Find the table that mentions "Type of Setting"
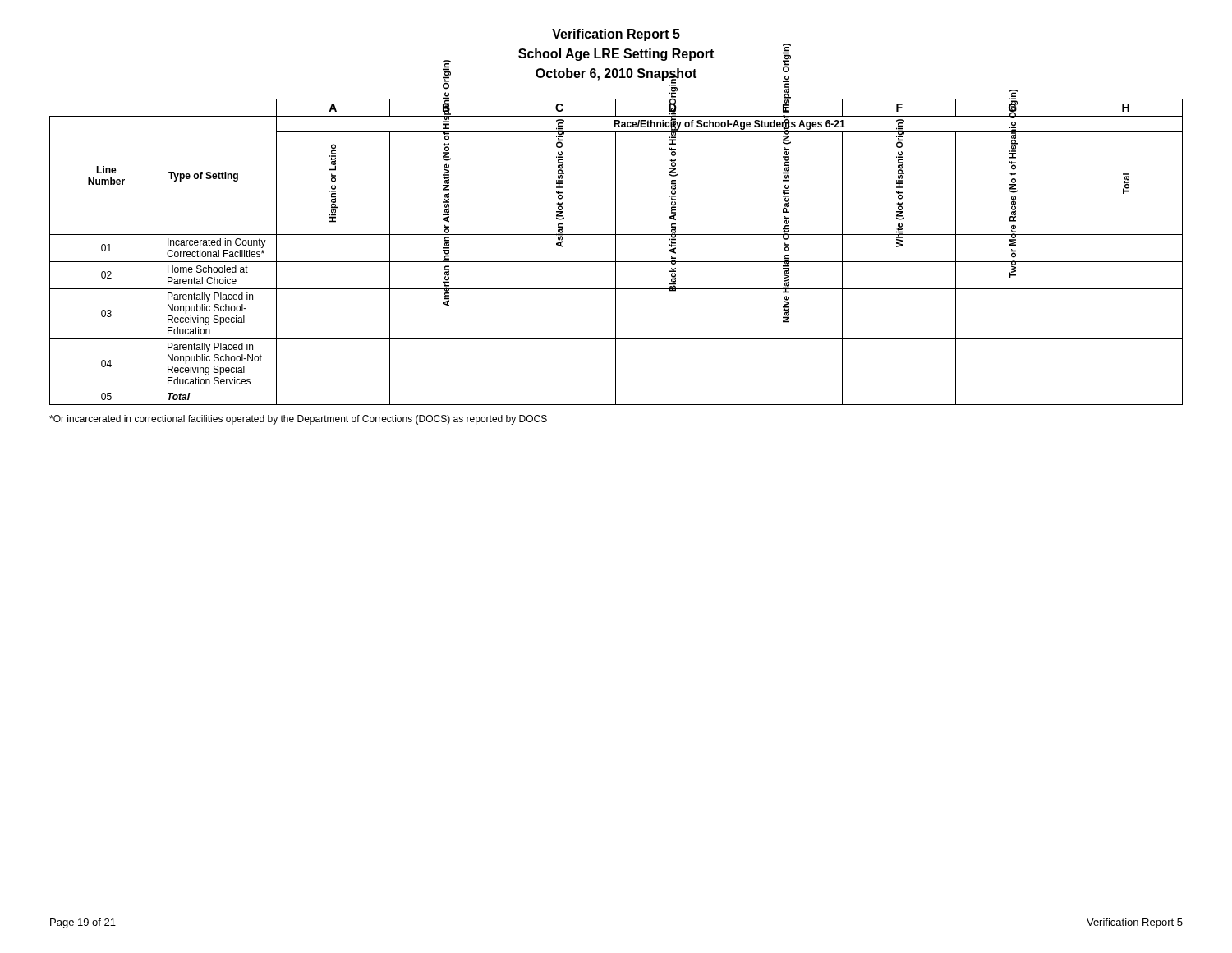 coord(616,252)
